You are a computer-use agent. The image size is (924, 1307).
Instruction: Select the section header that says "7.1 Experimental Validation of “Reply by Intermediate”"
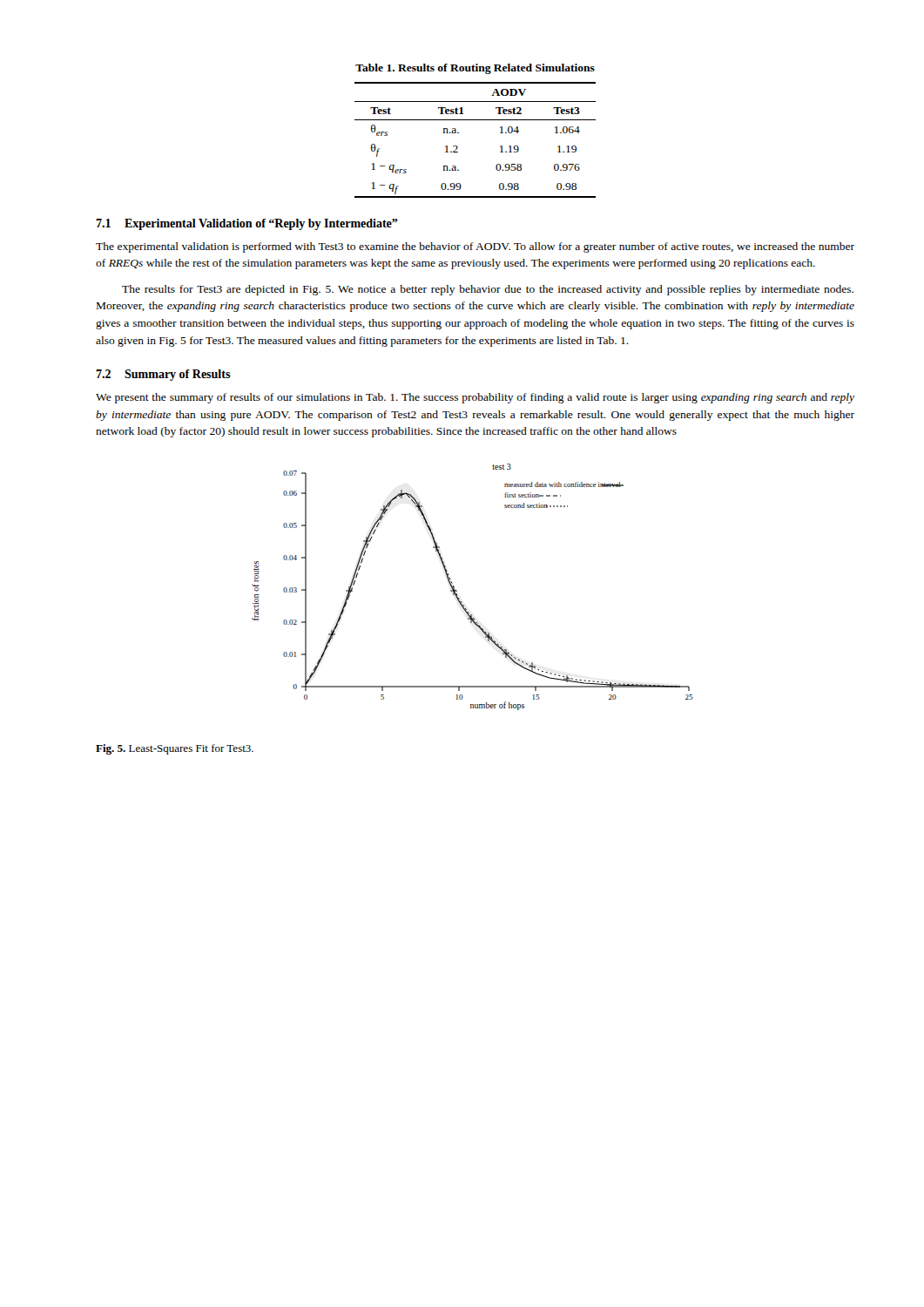pos(247,223)
